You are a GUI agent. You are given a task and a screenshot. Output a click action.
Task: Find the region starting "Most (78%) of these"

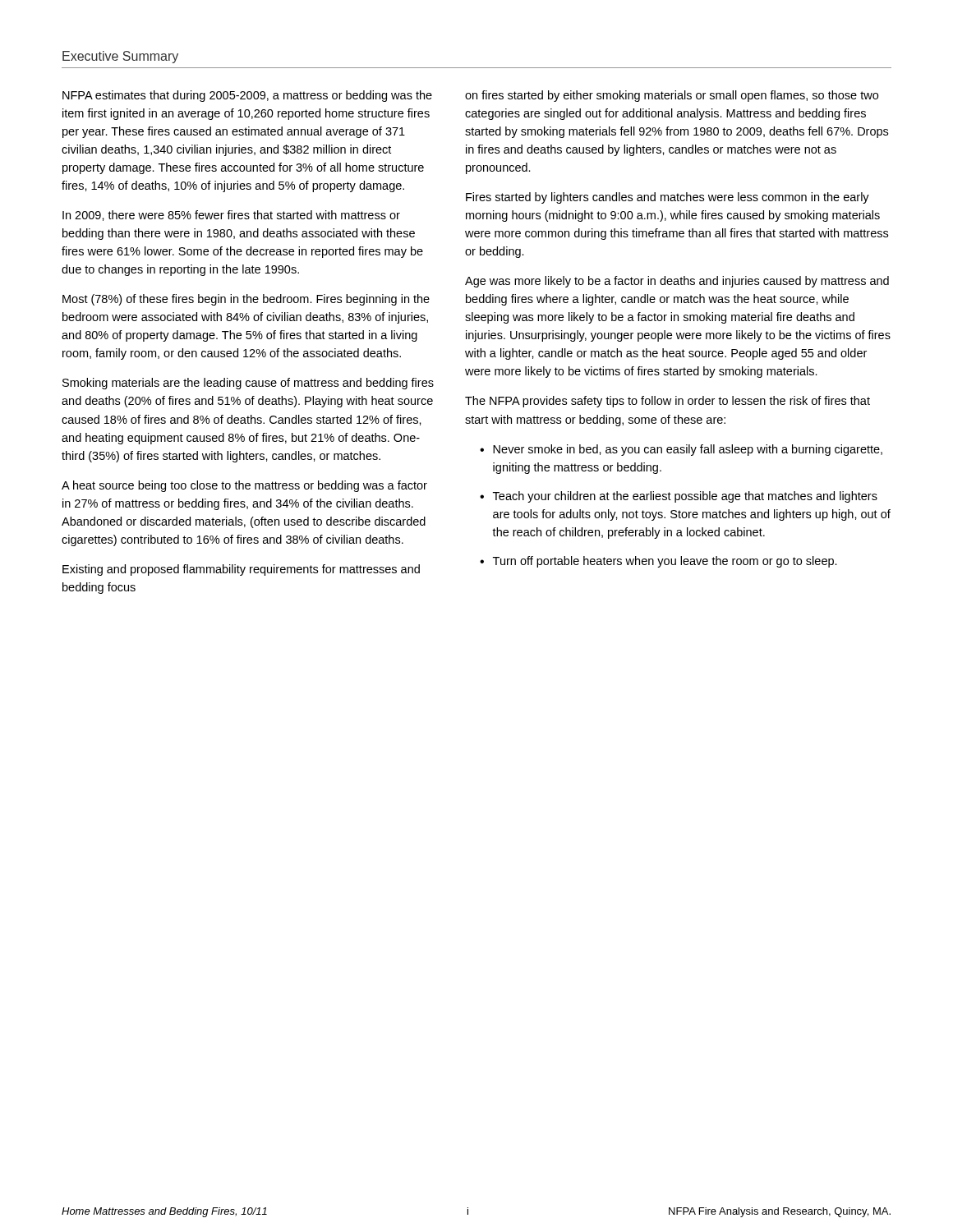tap(246, 326)
